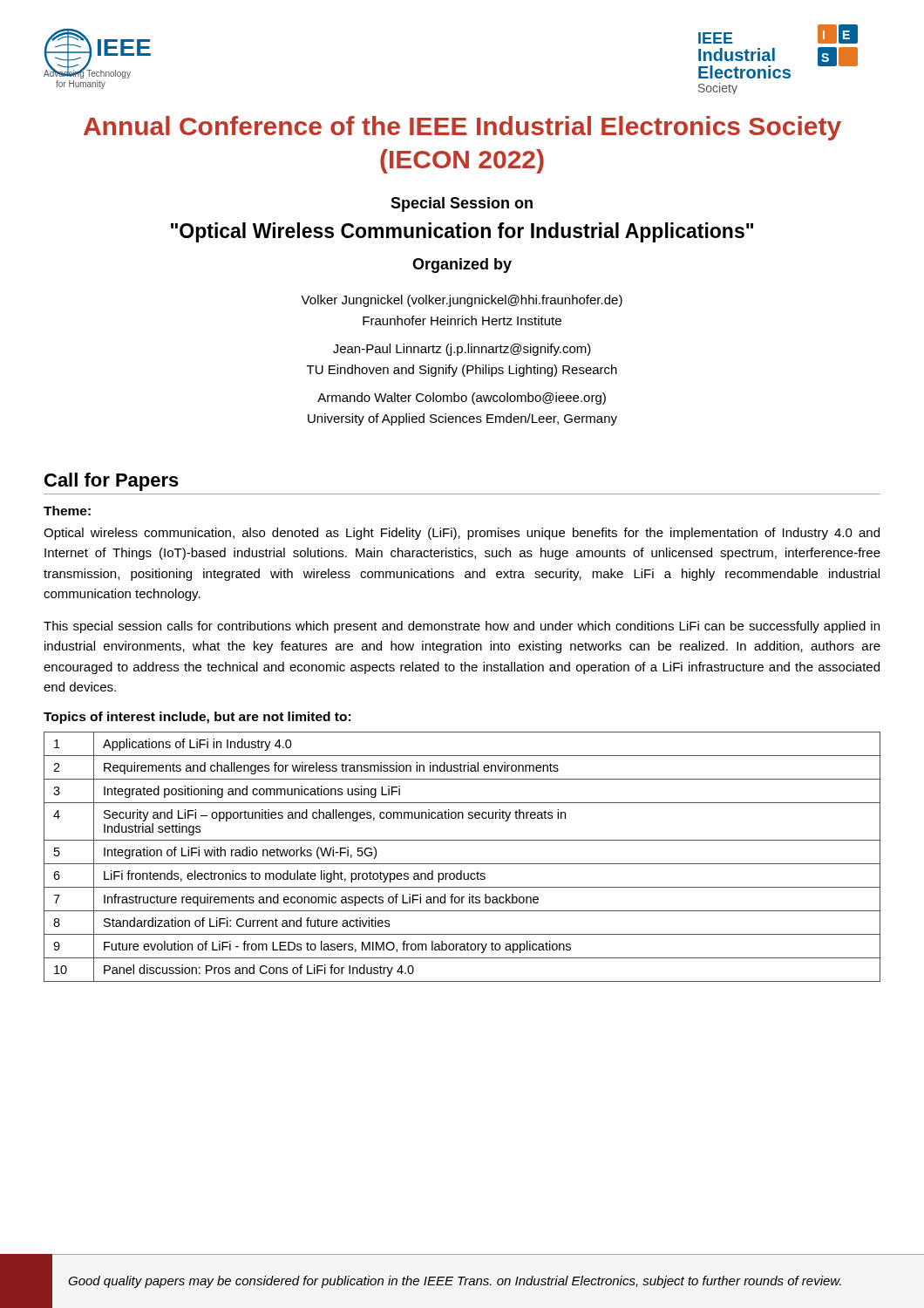Point to the text starting "Good quality papers may be"

(x=455, y=1281)
